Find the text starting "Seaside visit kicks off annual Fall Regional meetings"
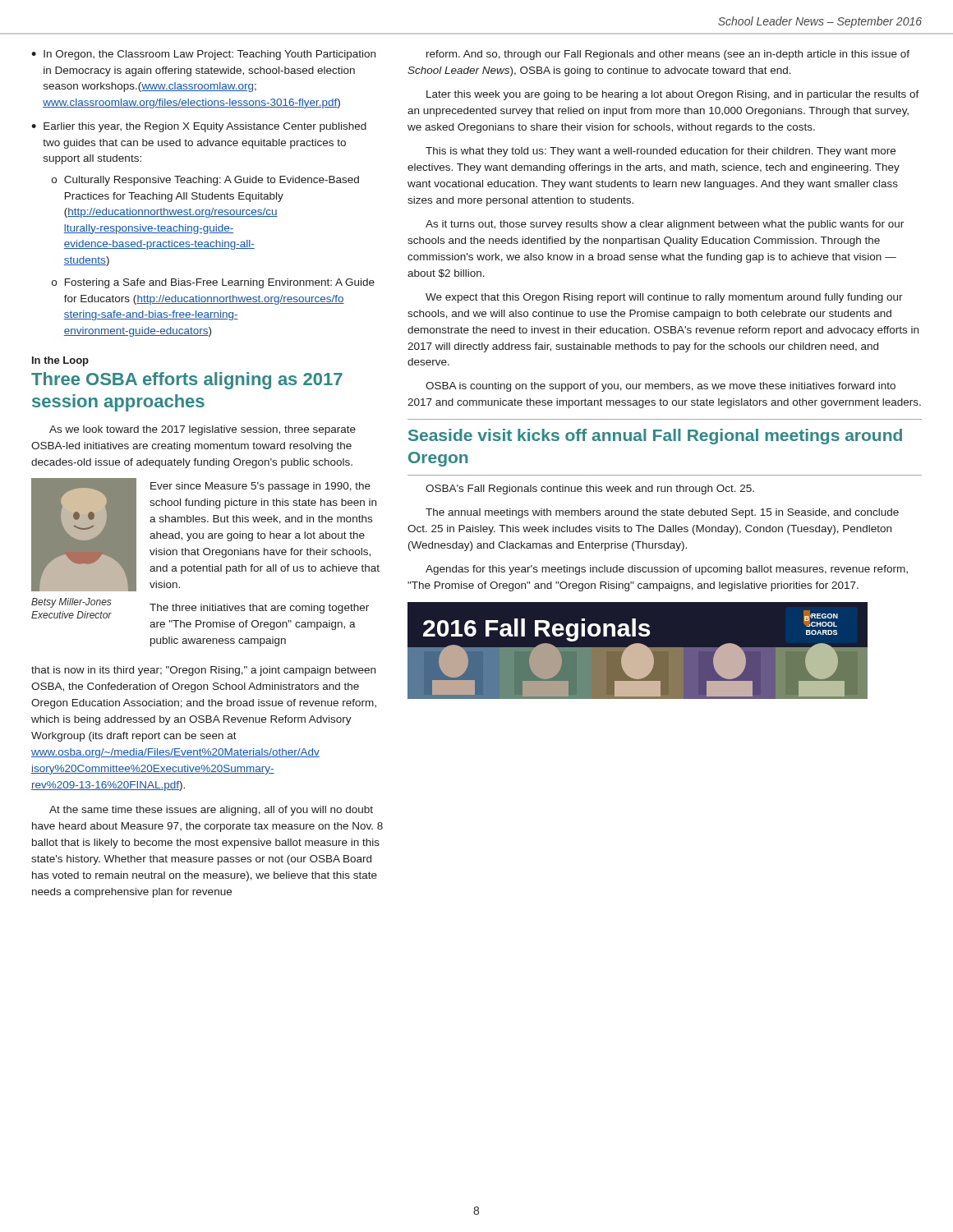The image size is (953, 1232). click(x=655, y=446)
